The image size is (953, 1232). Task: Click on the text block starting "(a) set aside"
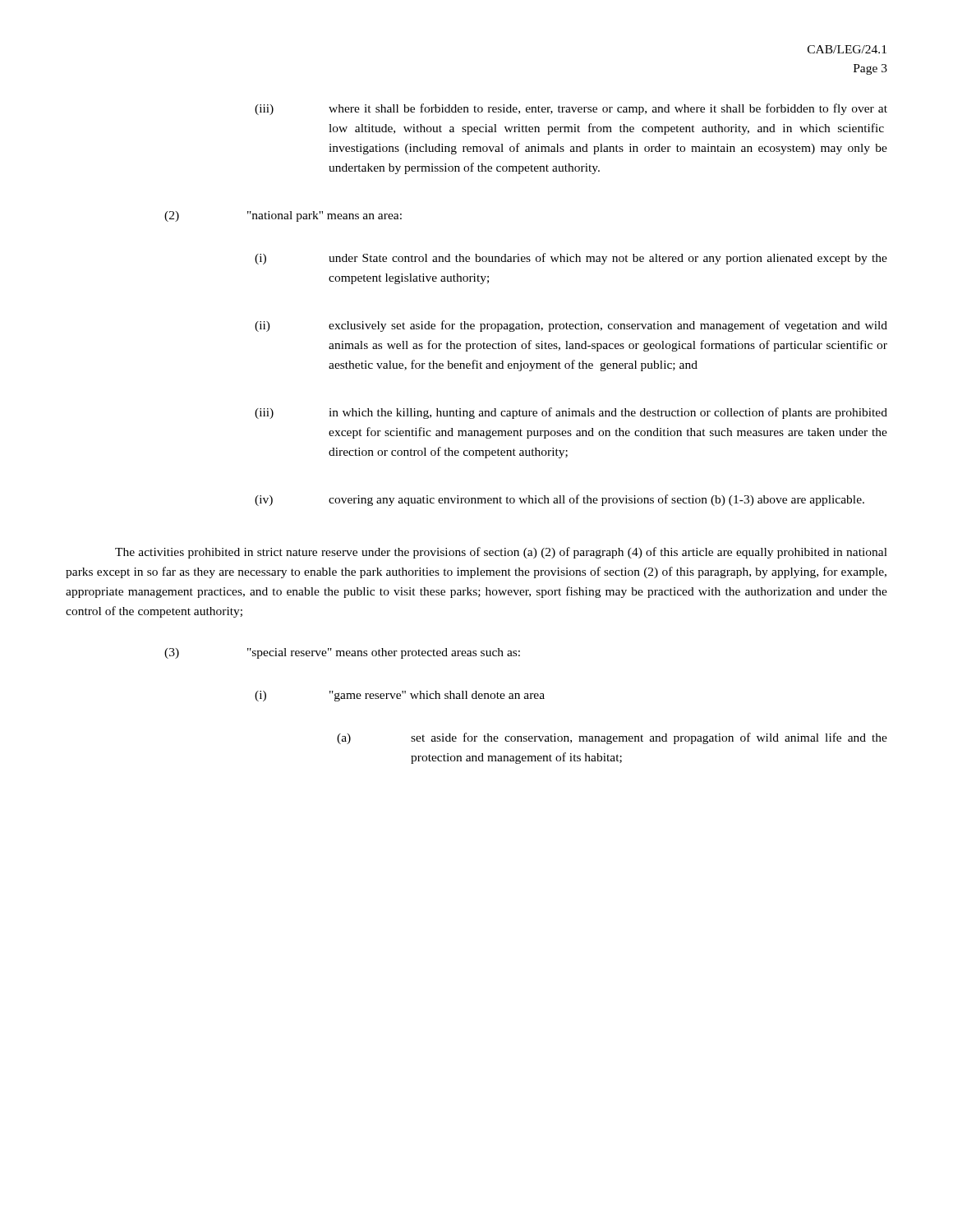coord(608,748)
